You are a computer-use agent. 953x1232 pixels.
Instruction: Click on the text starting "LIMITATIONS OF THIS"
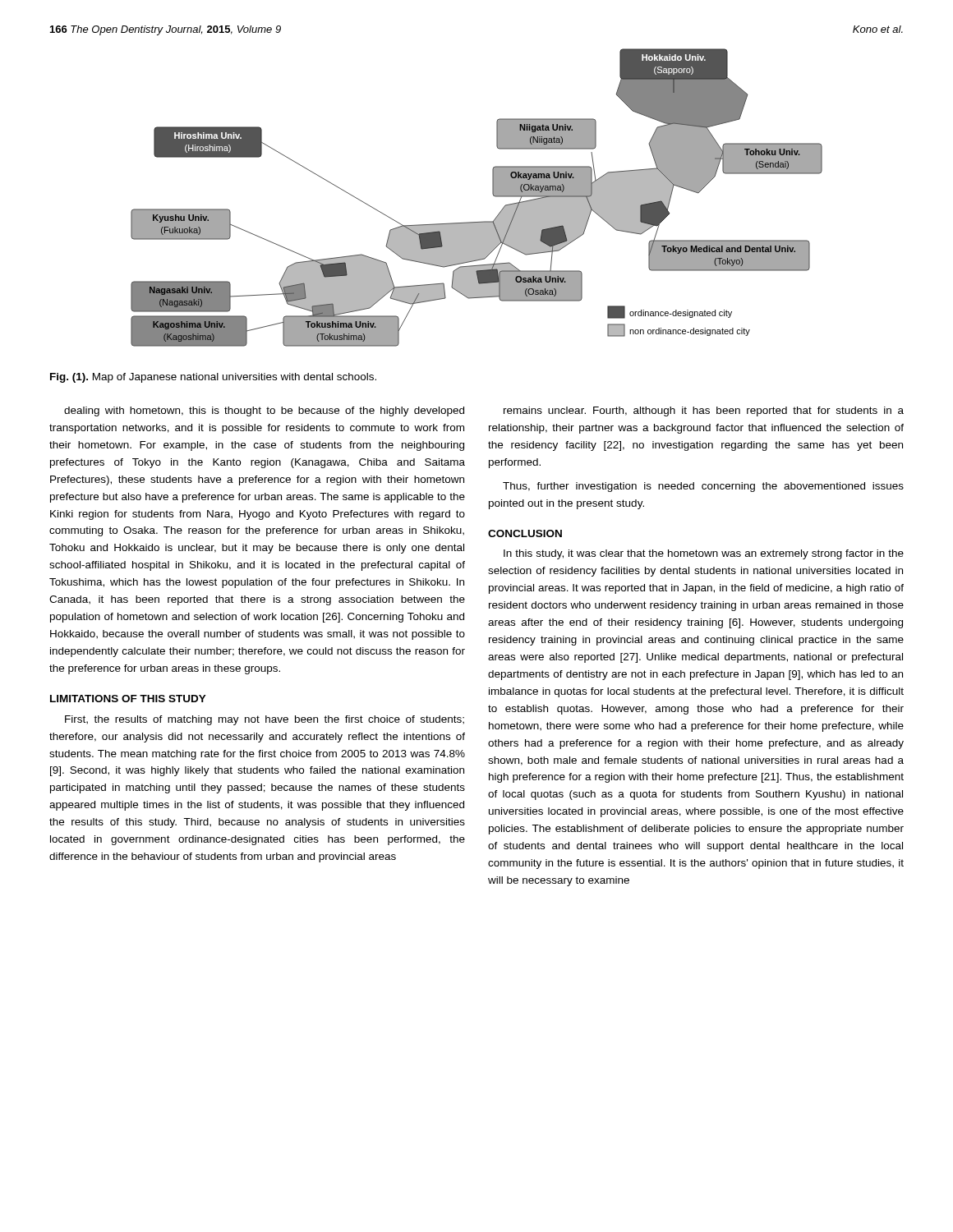pos(128,698)
